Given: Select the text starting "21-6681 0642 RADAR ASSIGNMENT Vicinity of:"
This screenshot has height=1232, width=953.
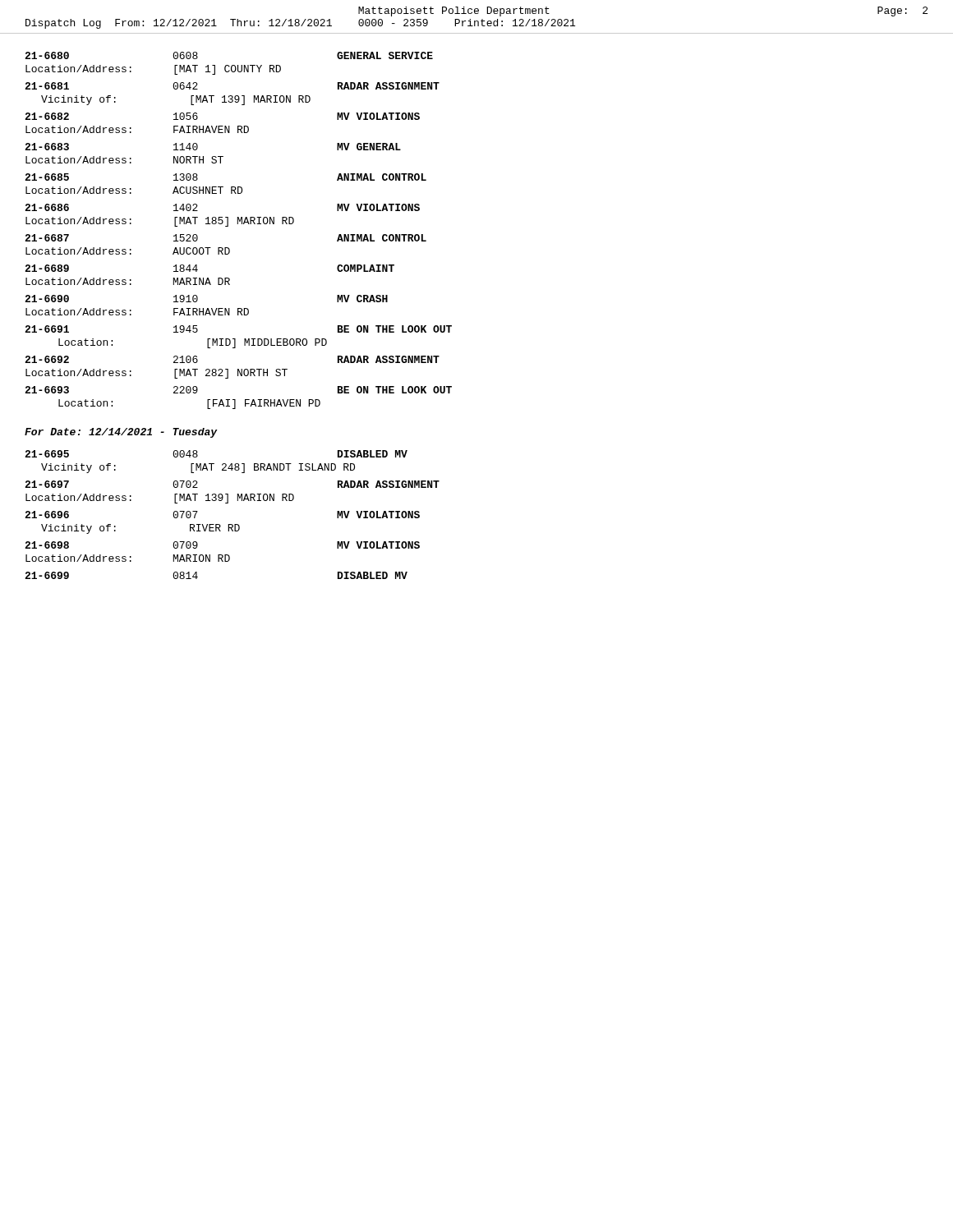Looking at the screenshot, I should [232, 94].
